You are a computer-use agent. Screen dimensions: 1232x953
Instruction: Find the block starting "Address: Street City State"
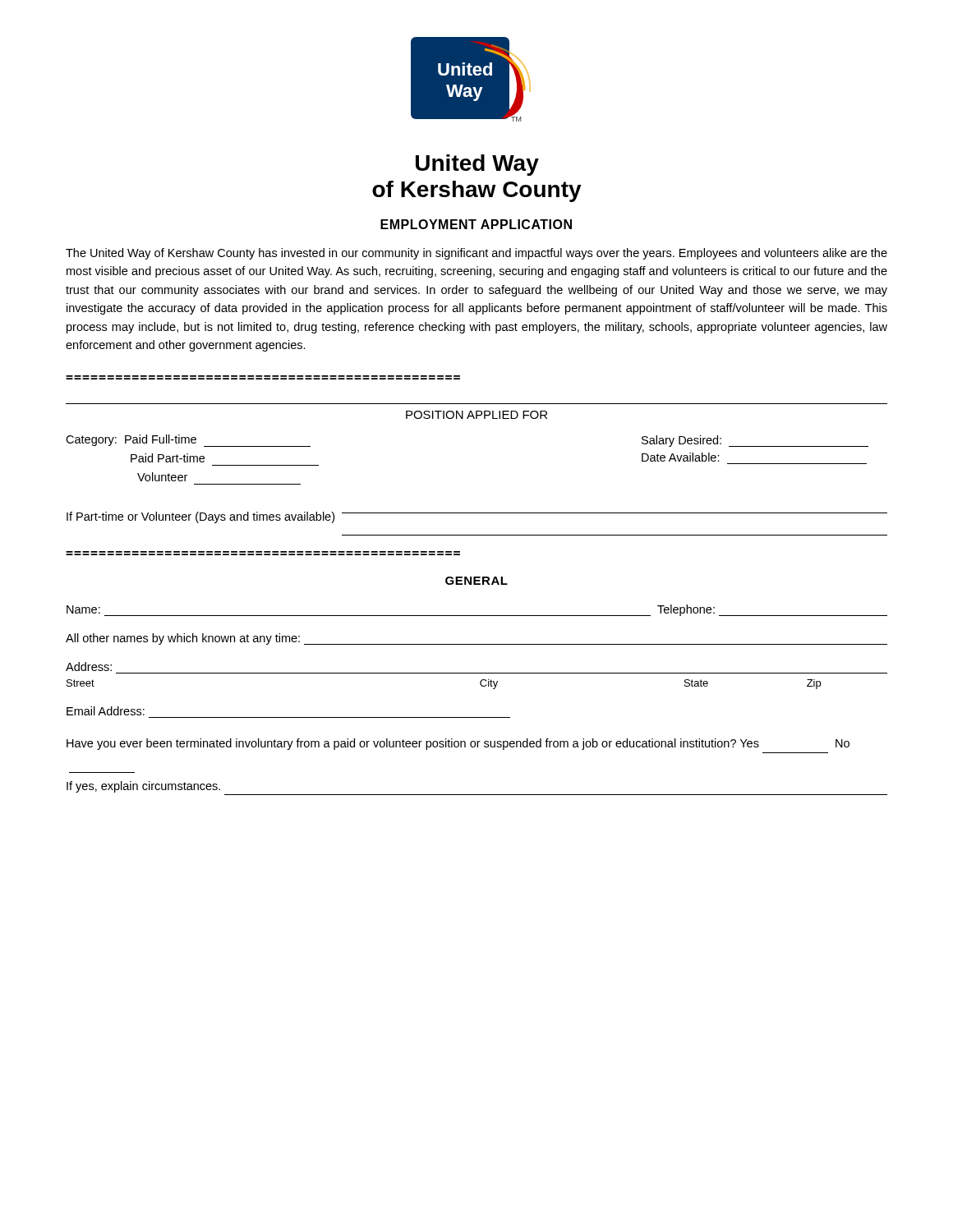[476, 673]
